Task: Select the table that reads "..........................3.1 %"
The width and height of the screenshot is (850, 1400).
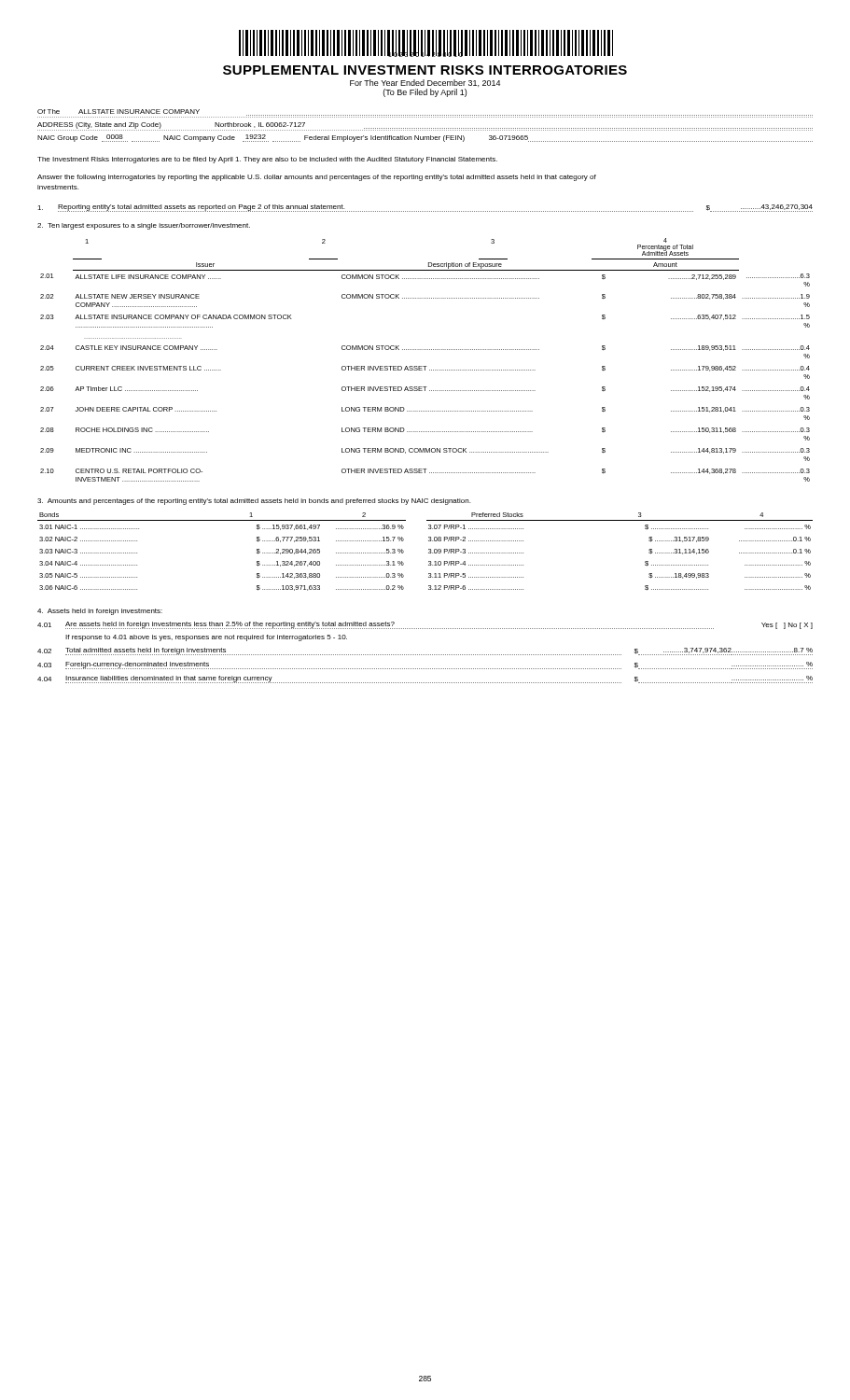Action: [x=425, y=552]
